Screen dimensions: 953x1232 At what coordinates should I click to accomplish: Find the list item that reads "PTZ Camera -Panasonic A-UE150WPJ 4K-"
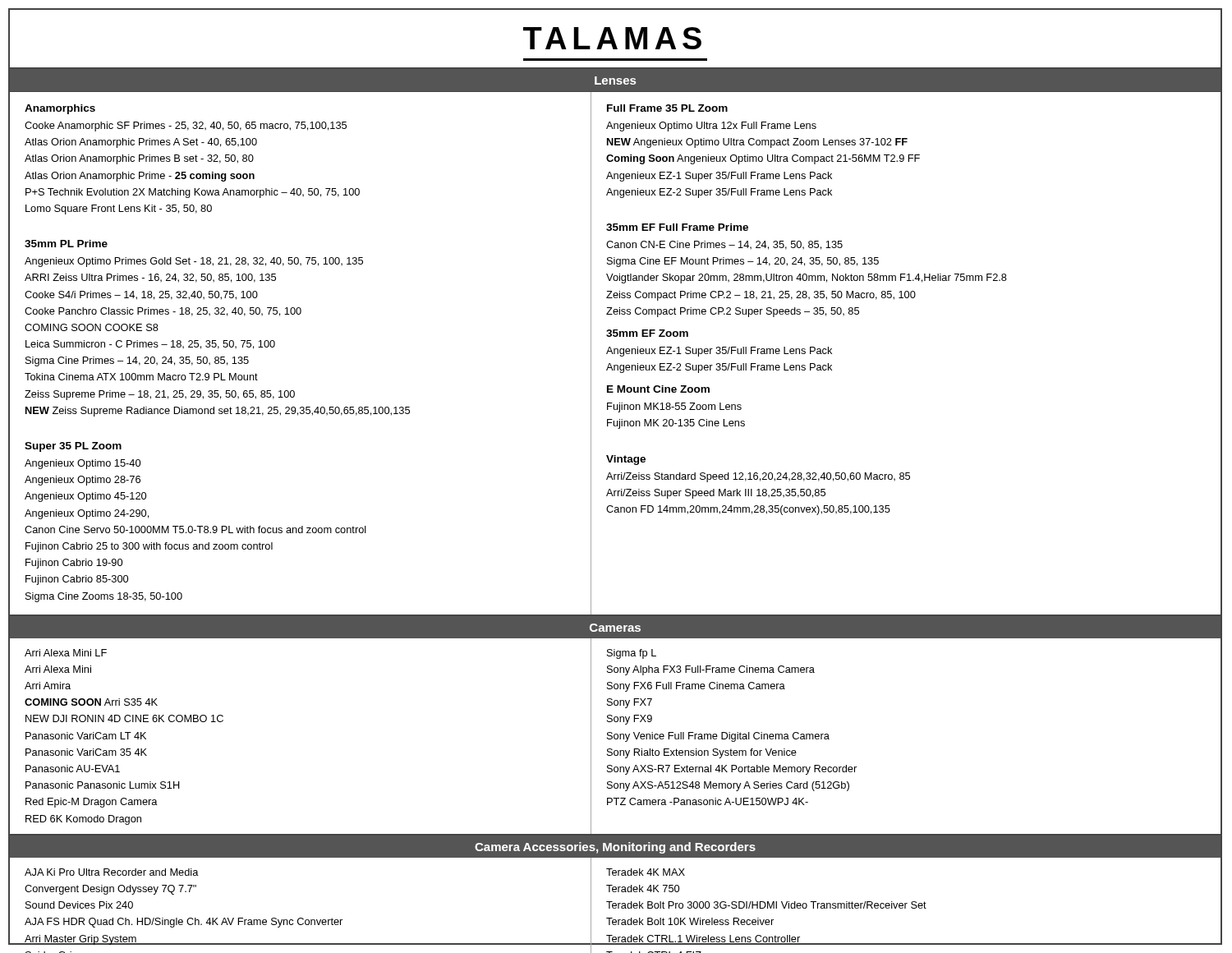point(708,801)
